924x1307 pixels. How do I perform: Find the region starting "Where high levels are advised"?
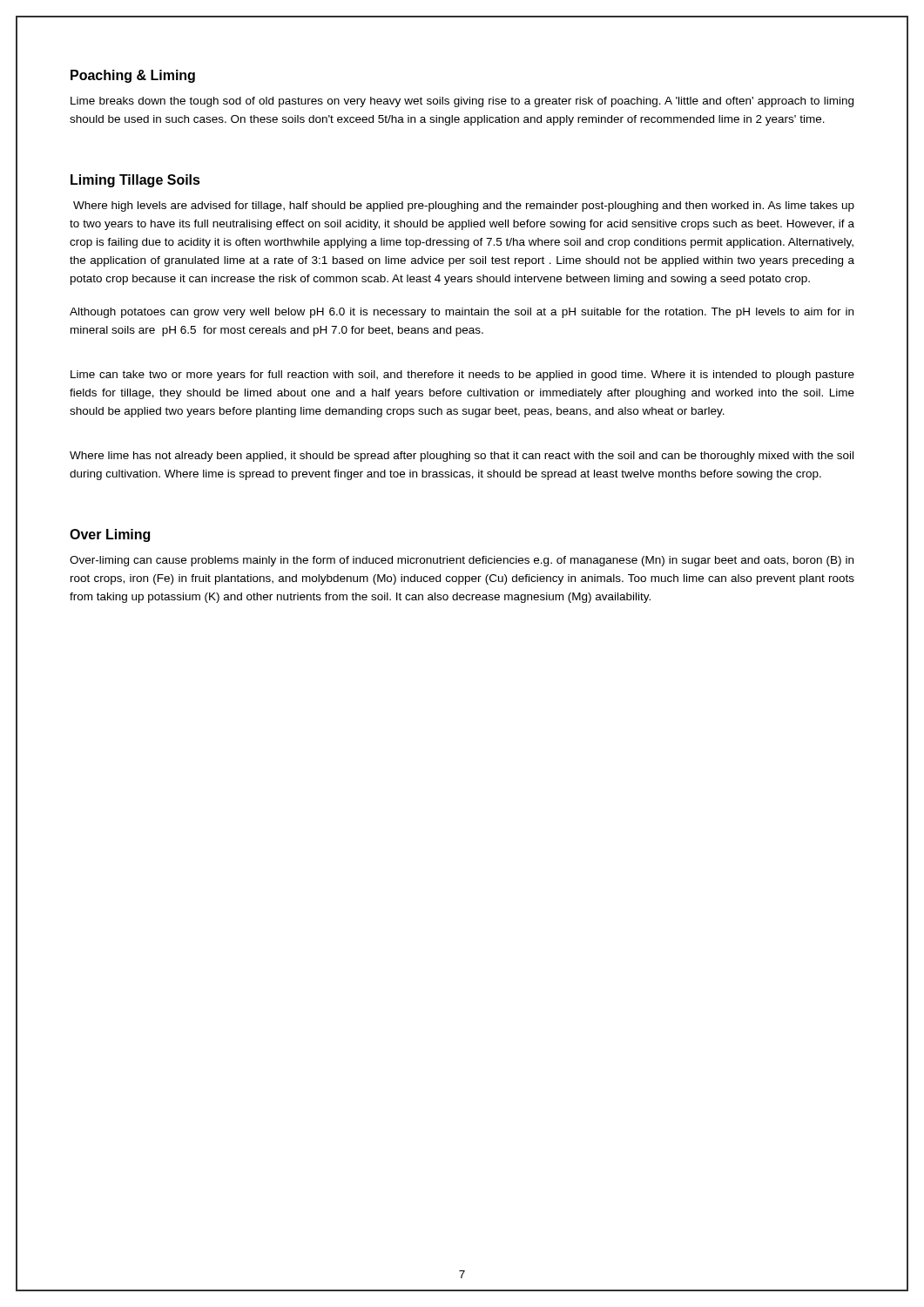pos(462,242)
